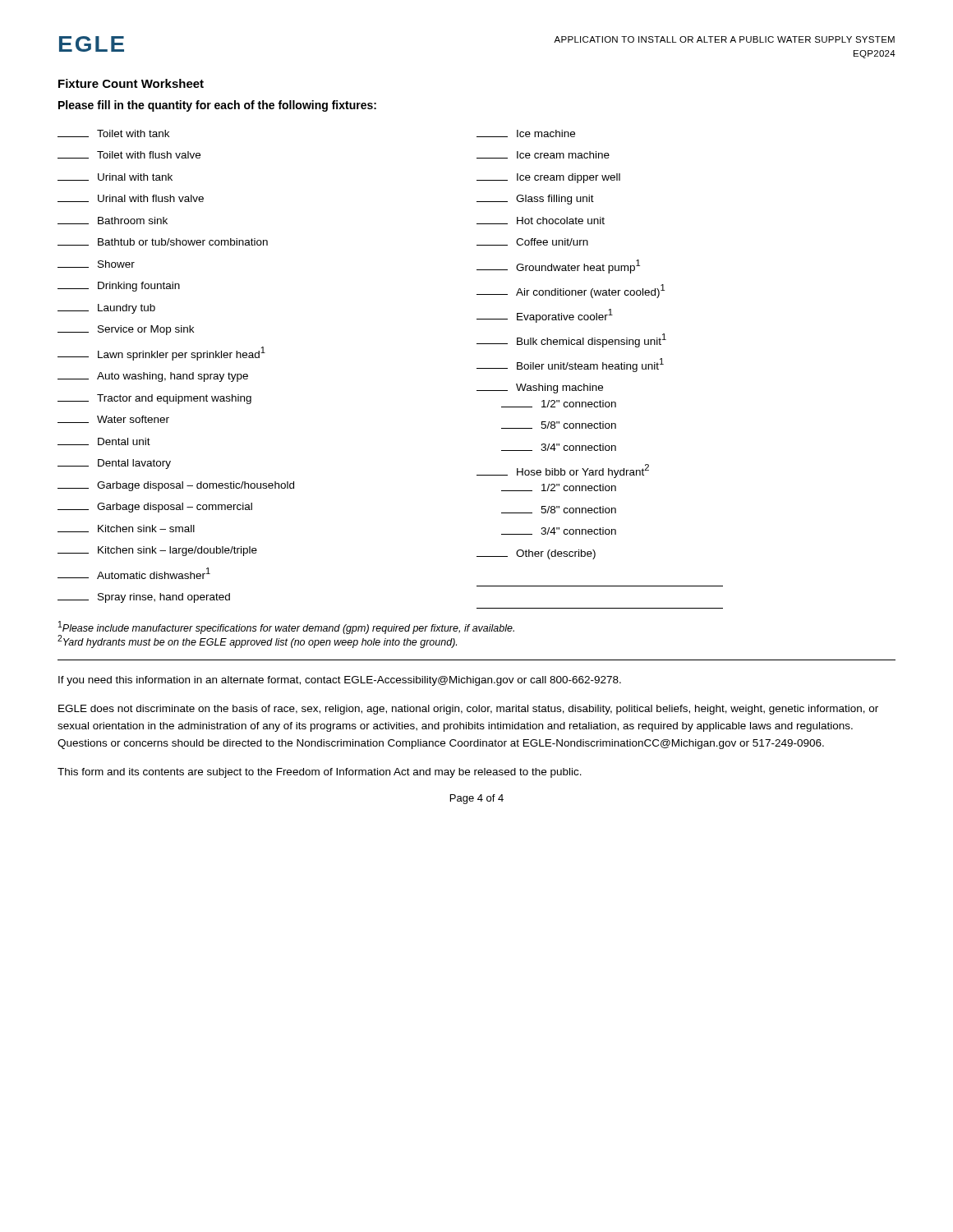Click on the list item that says "Dental lavatory"
This screenshot has height=1232, width=953.
pyautogui.click(x=114, y=463)
